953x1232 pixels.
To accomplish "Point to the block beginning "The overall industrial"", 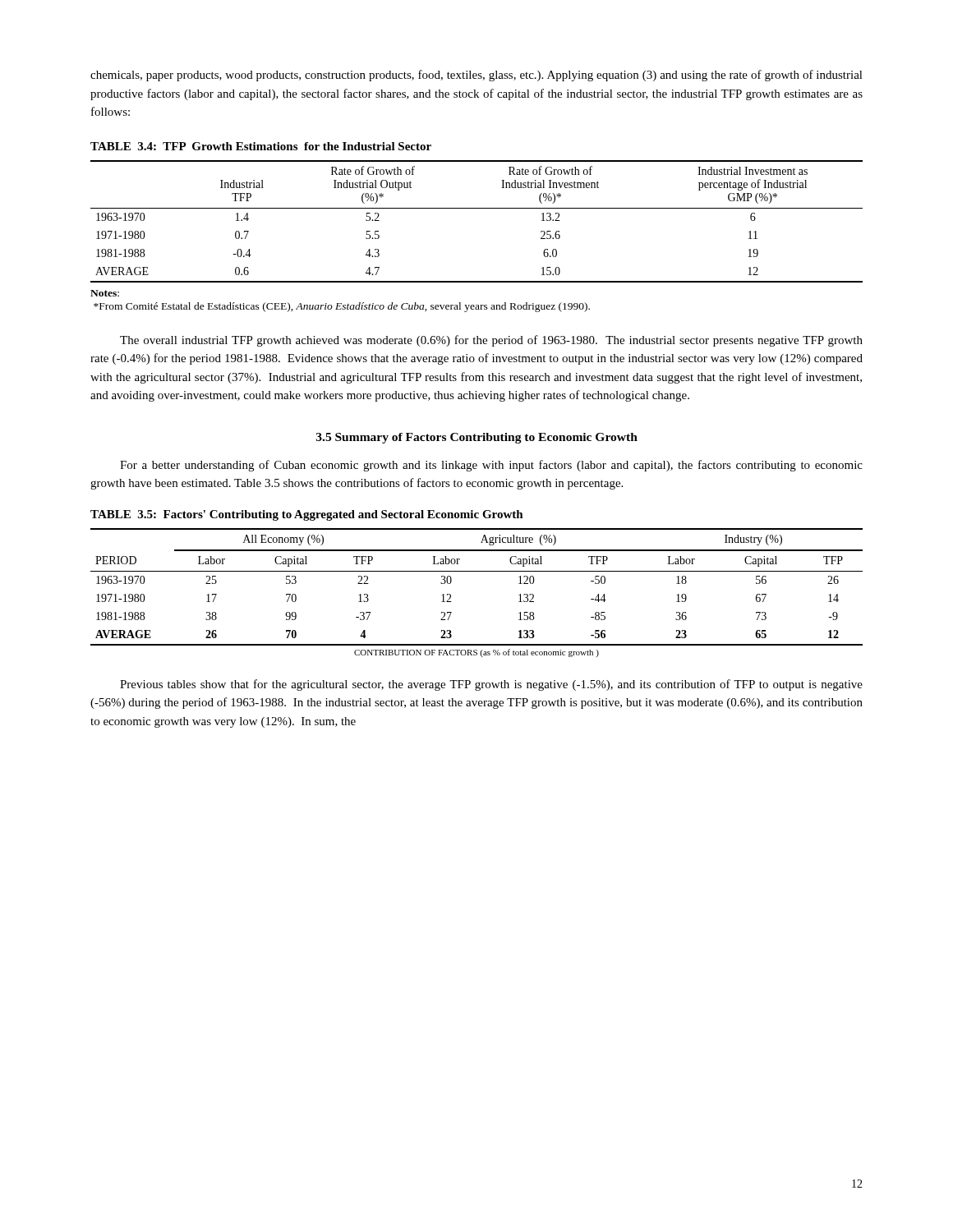I will click(476, 368).
